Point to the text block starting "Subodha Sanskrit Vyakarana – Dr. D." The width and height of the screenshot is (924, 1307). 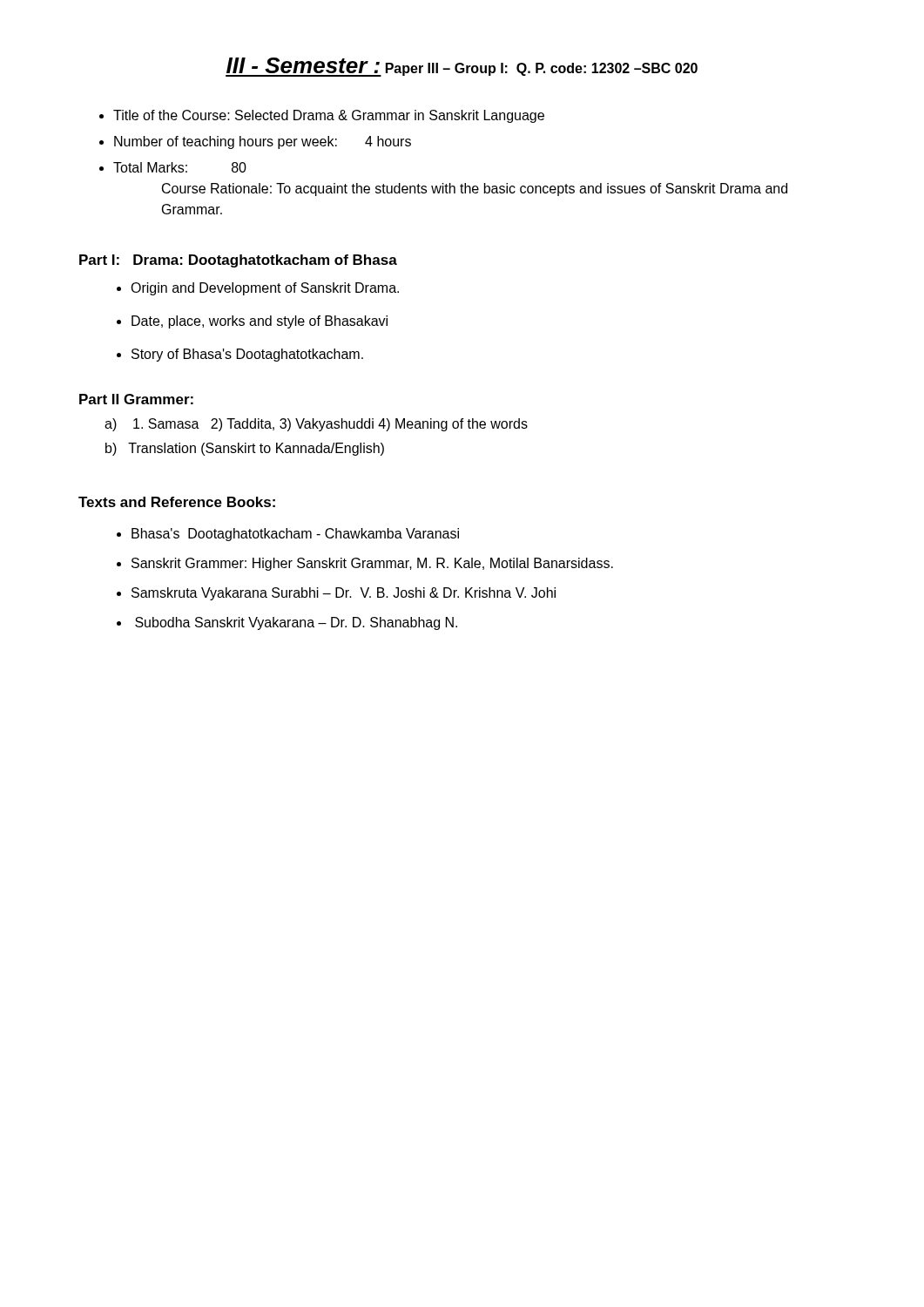click(295, 623)
